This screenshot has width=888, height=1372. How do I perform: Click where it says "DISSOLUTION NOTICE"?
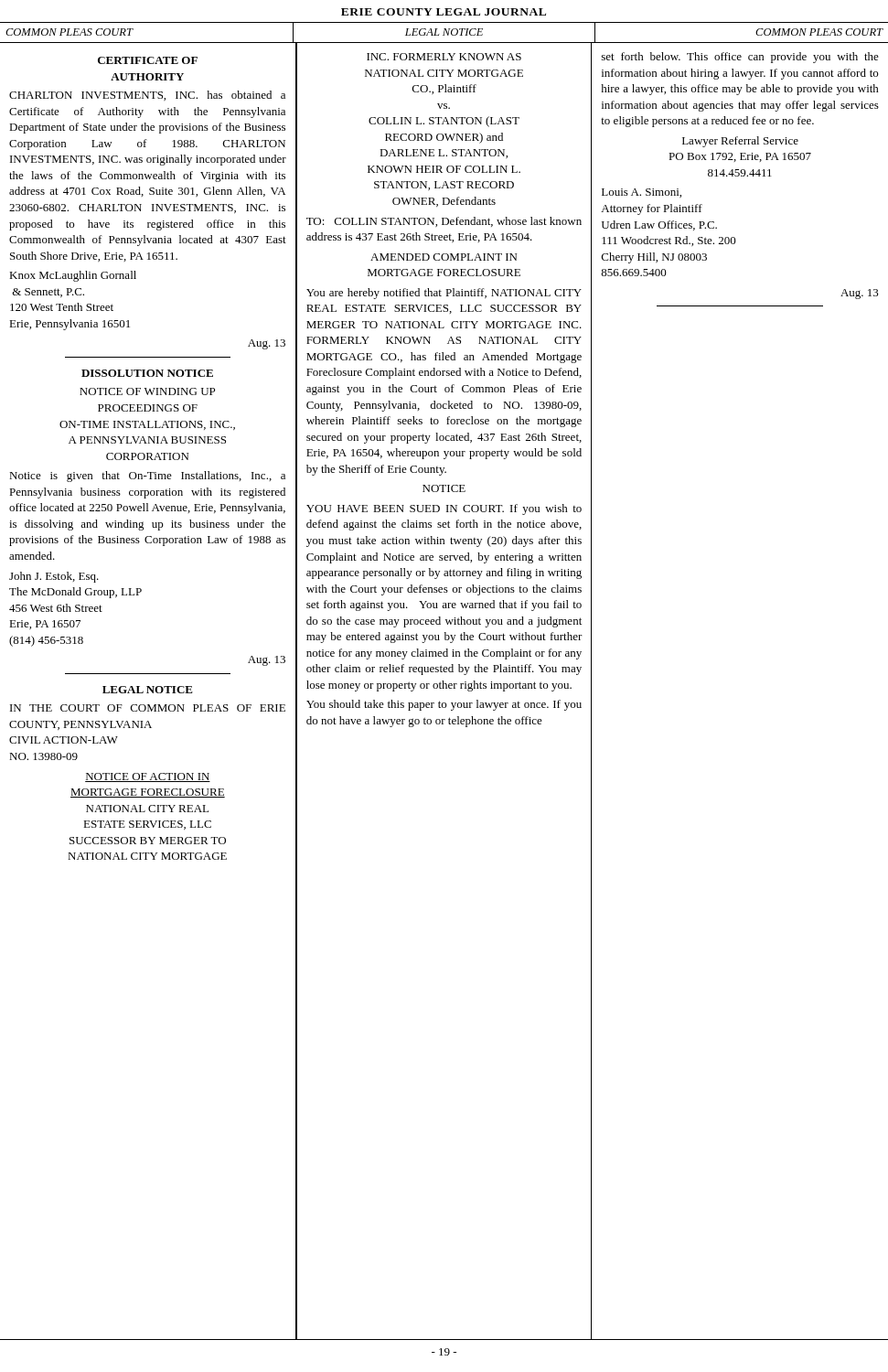[x=147, y=373]
